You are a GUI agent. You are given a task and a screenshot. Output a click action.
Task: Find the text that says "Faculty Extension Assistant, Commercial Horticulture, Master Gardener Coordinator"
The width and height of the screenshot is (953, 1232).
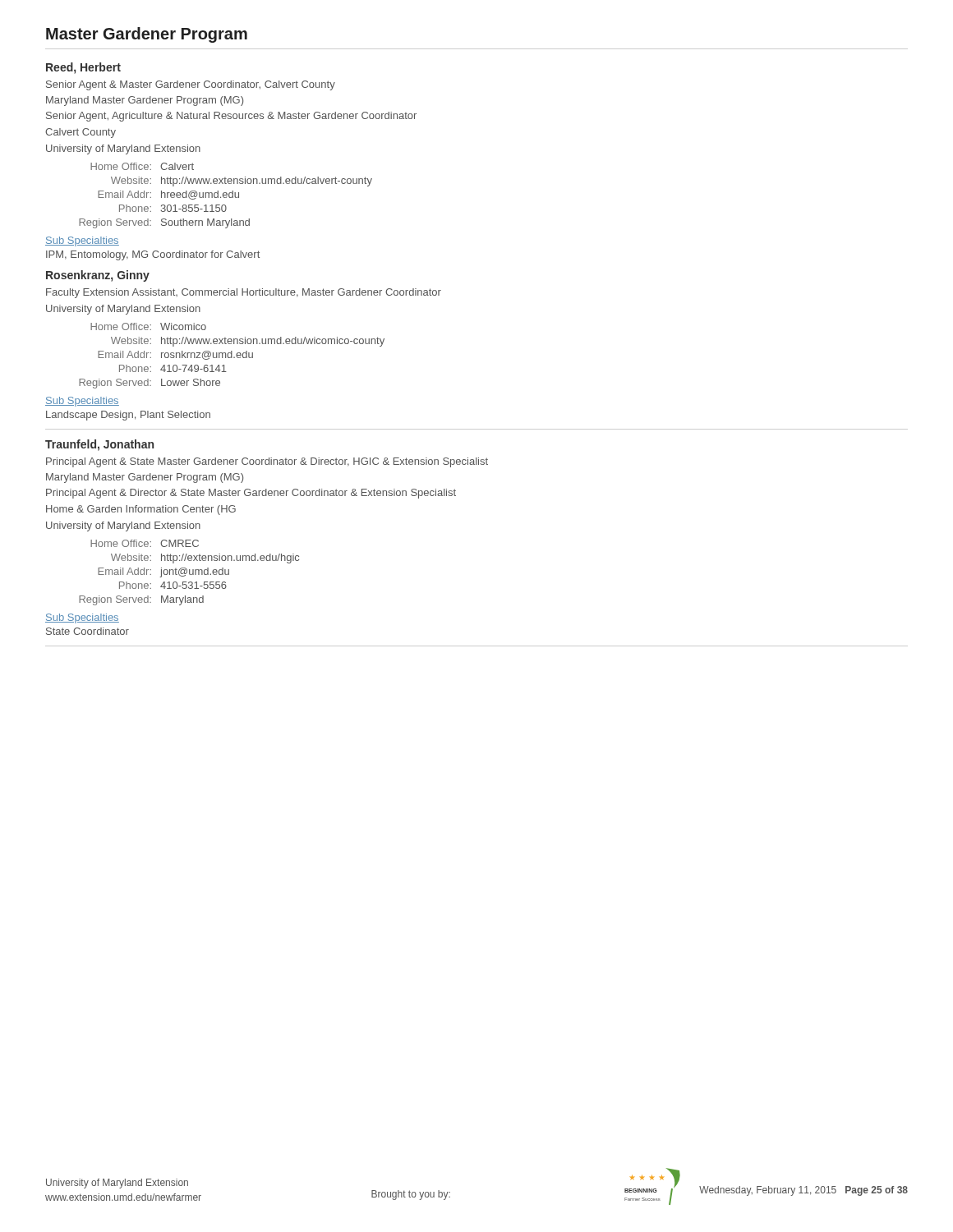click(x=244, y=293)
